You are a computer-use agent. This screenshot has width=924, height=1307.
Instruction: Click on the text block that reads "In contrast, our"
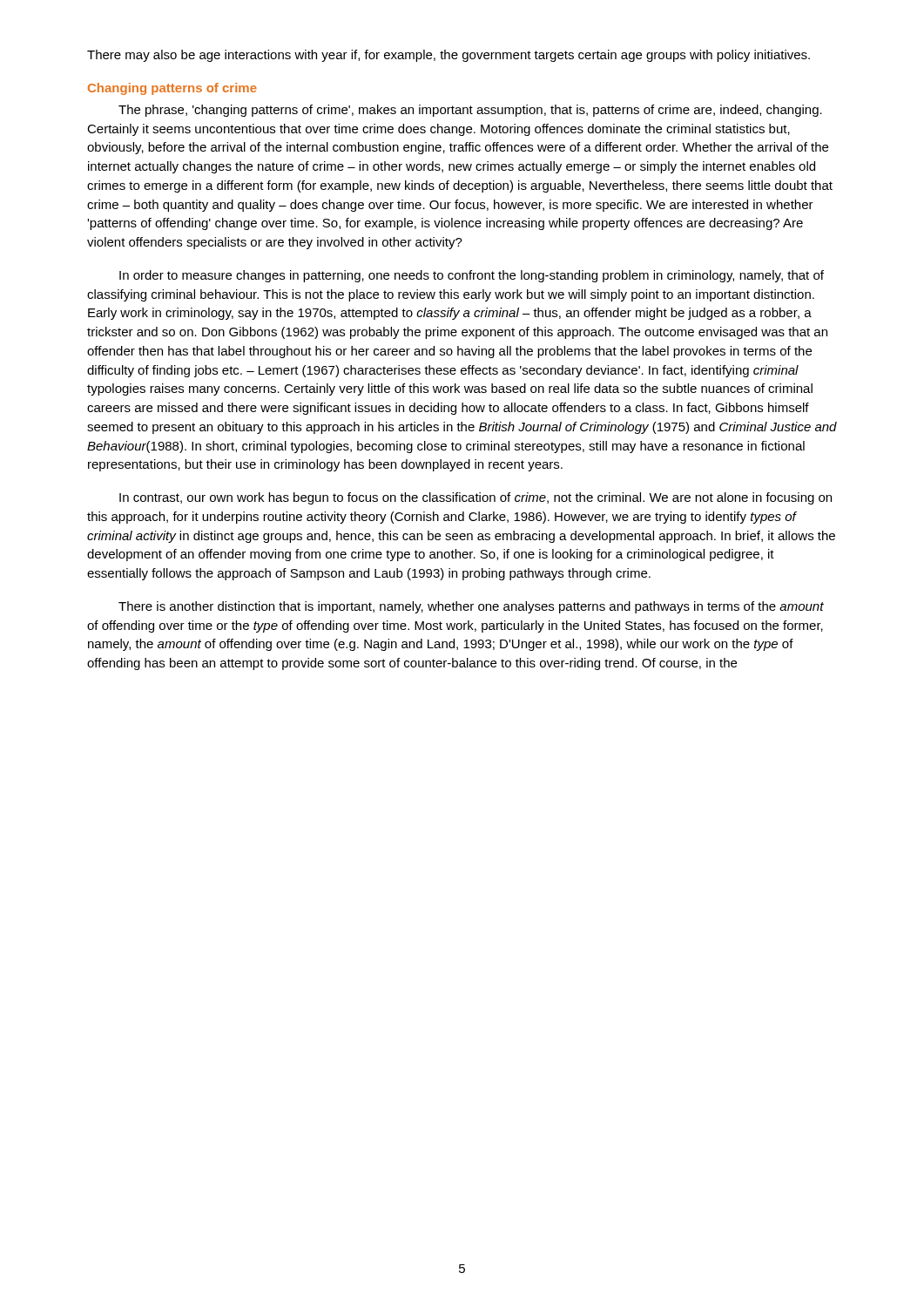click(461, 535)
